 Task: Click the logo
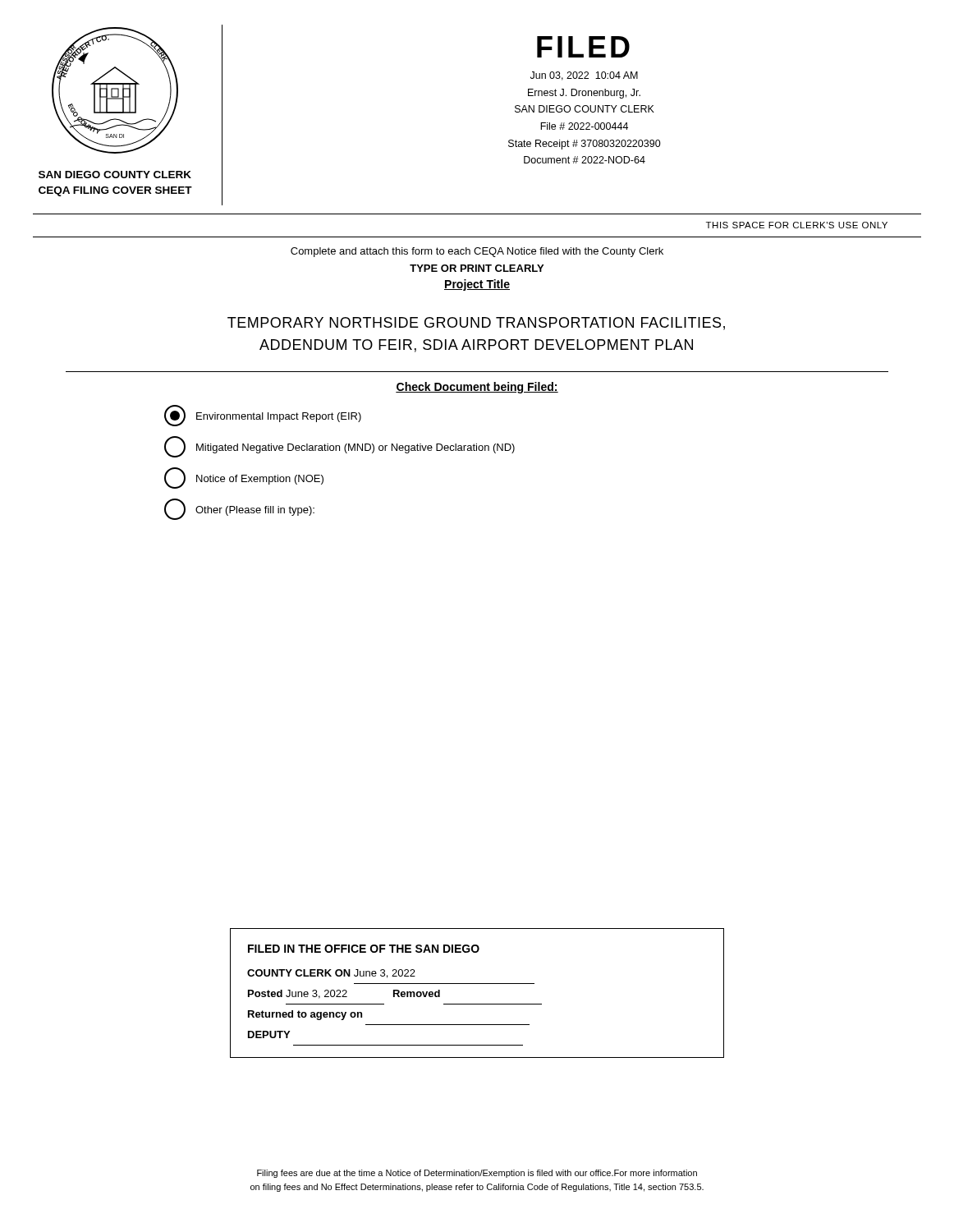coord(115,92)
